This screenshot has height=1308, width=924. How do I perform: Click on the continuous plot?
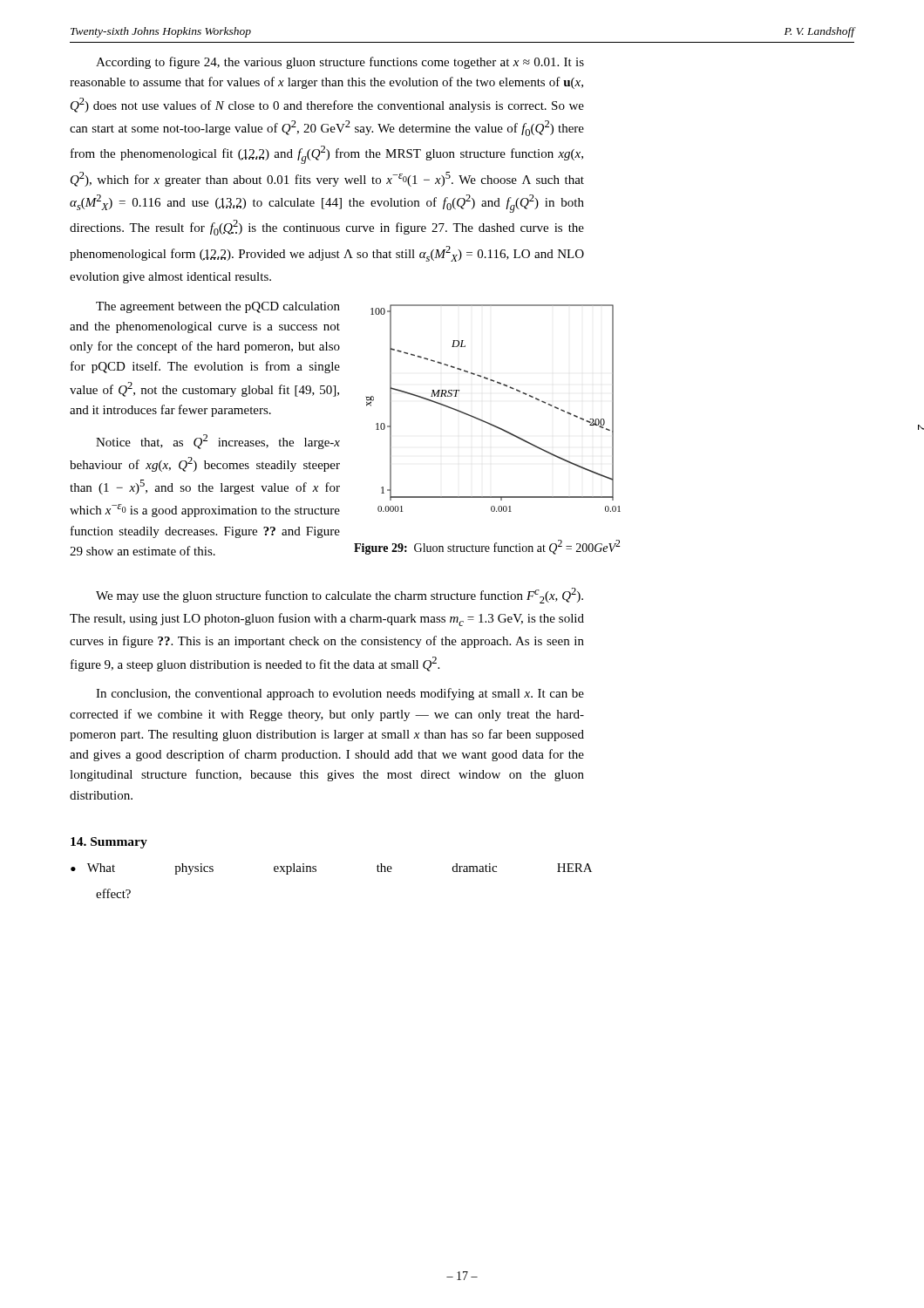point(498,414)
